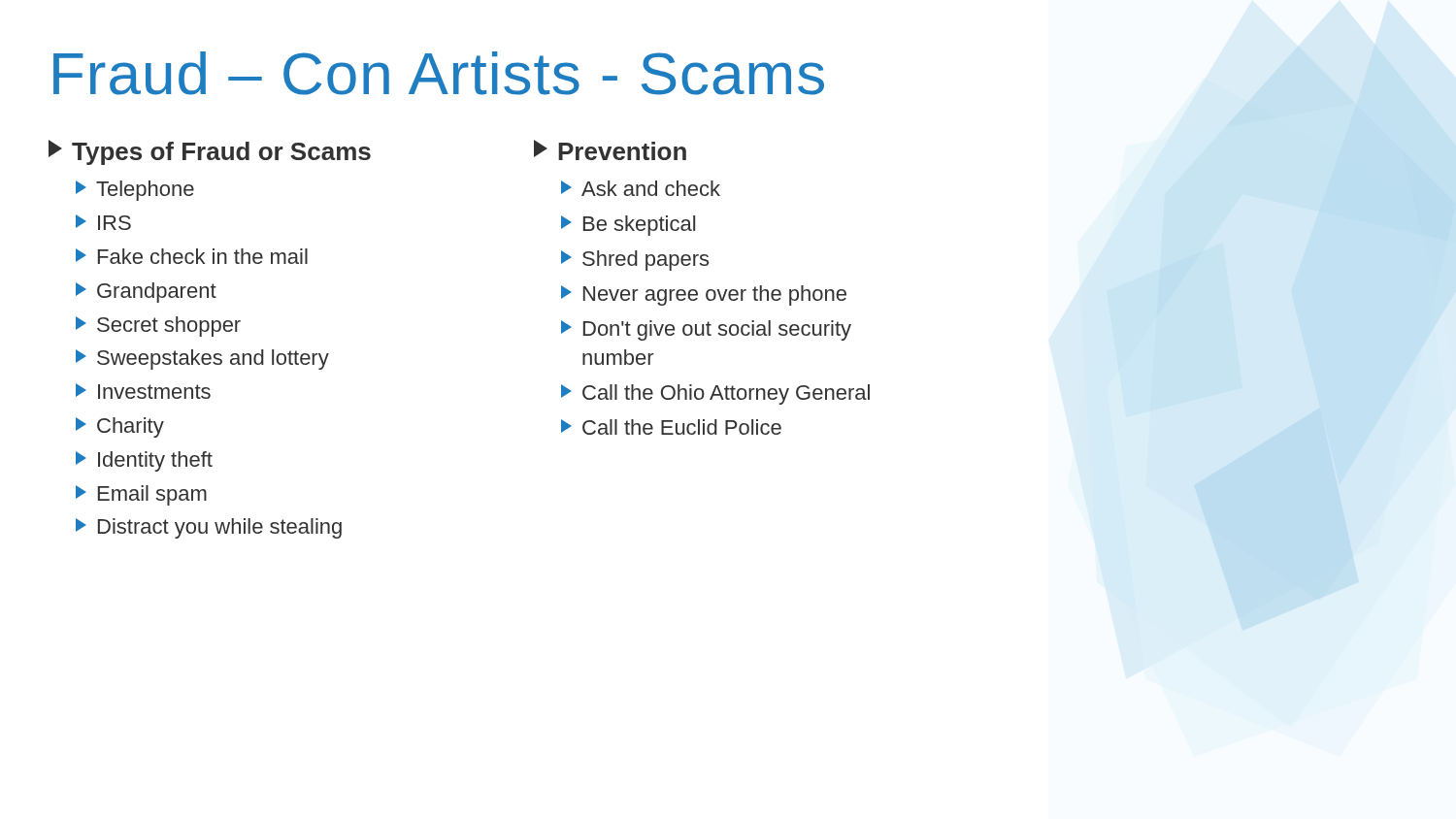Select the block starting "Prevention Ask and check Be skeptical"

pos(743,289)
